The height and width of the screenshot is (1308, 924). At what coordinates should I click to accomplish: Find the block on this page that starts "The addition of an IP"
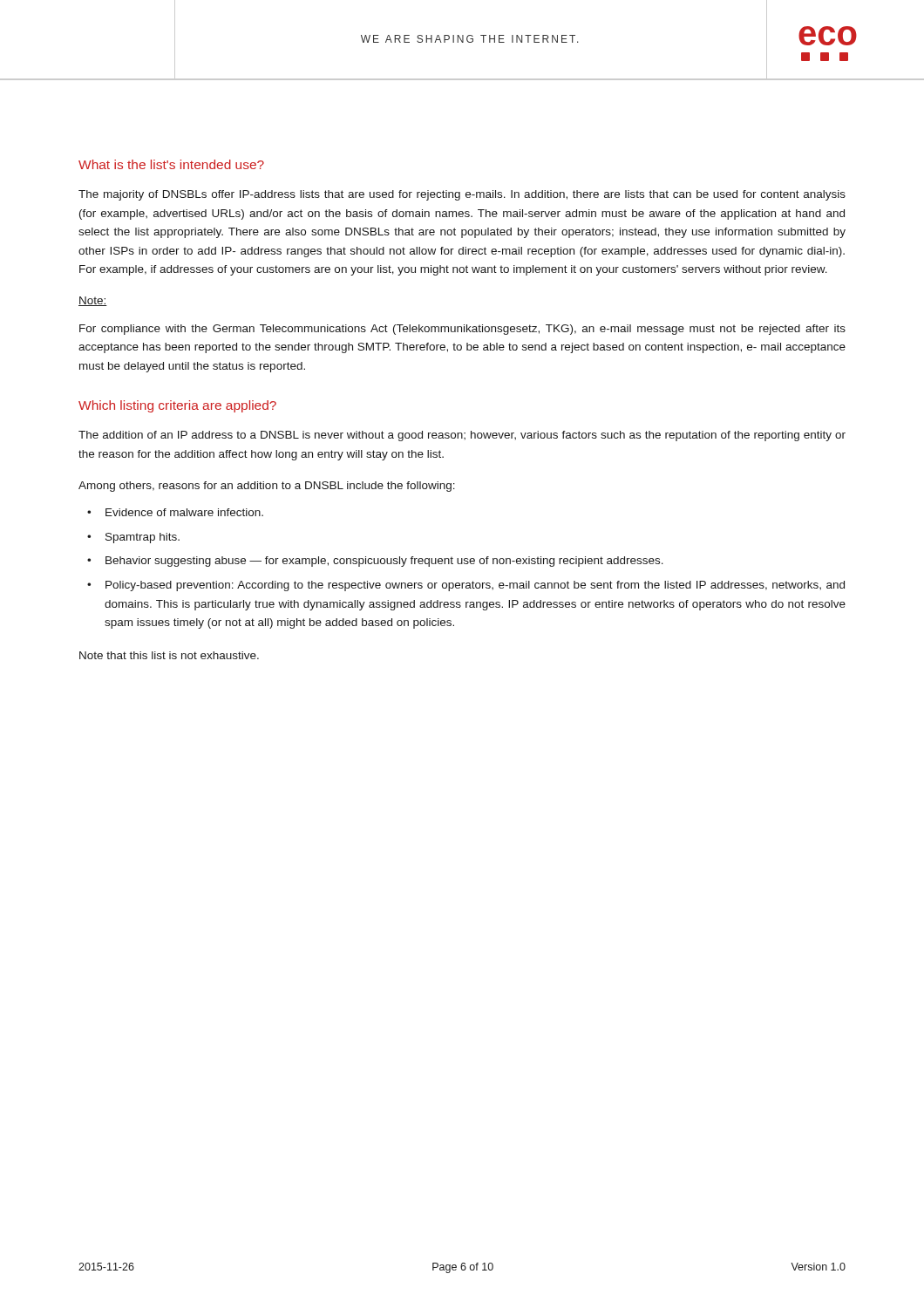click(x=462, y=444)
